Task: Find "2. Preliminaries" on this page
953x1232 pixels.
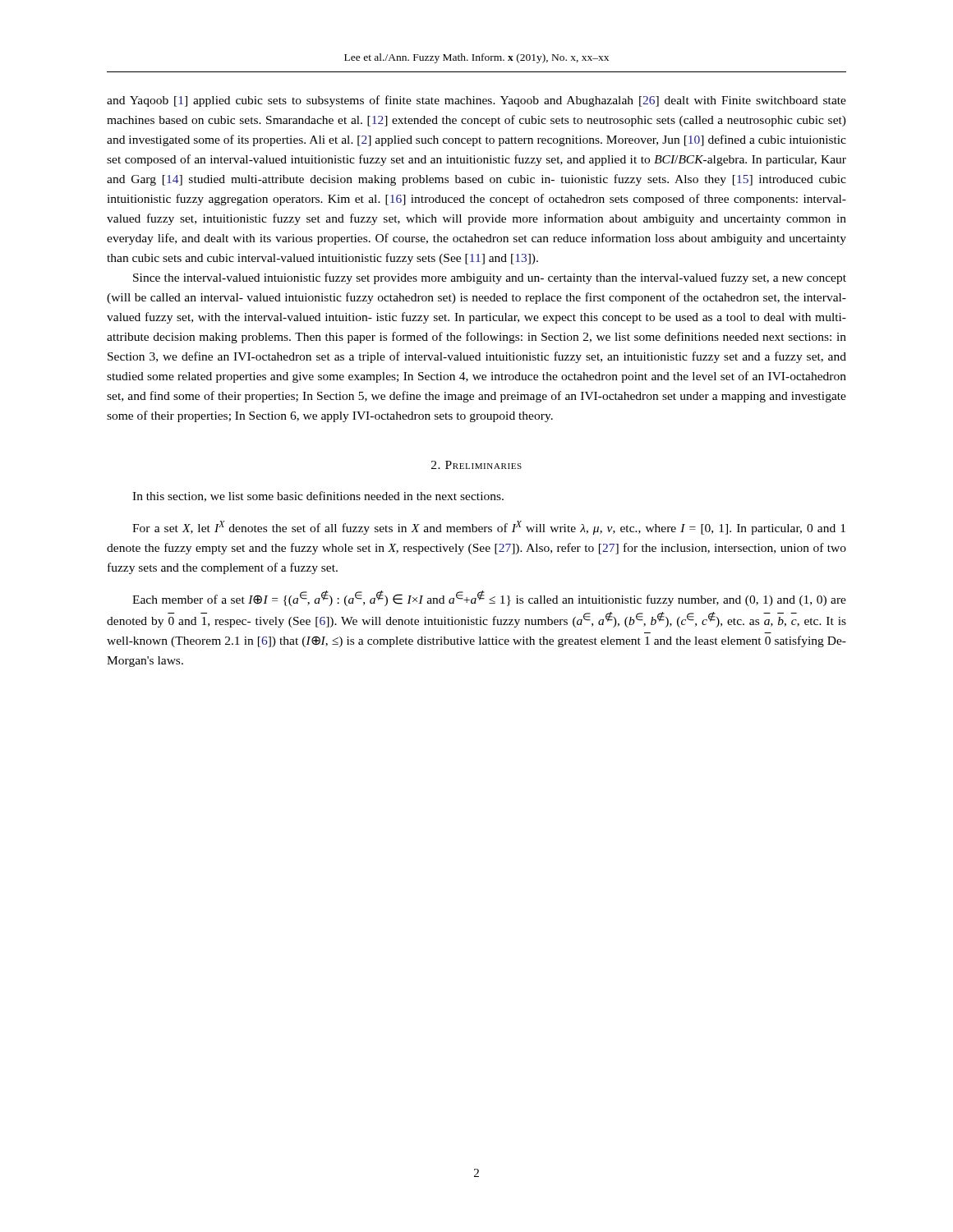Action: 476,465
